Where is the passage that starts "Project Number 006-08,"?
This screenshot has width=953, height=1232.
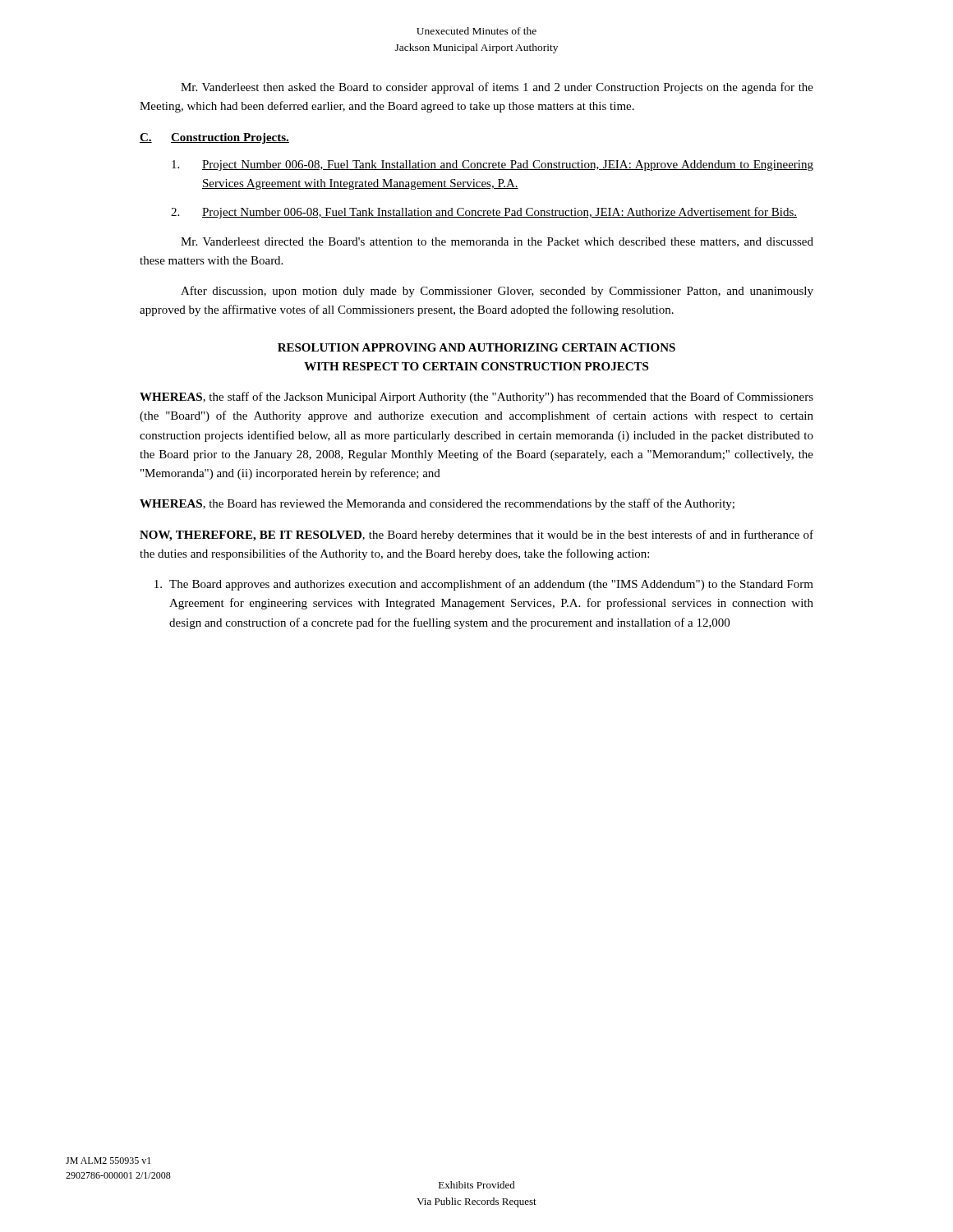pos(492,174)
